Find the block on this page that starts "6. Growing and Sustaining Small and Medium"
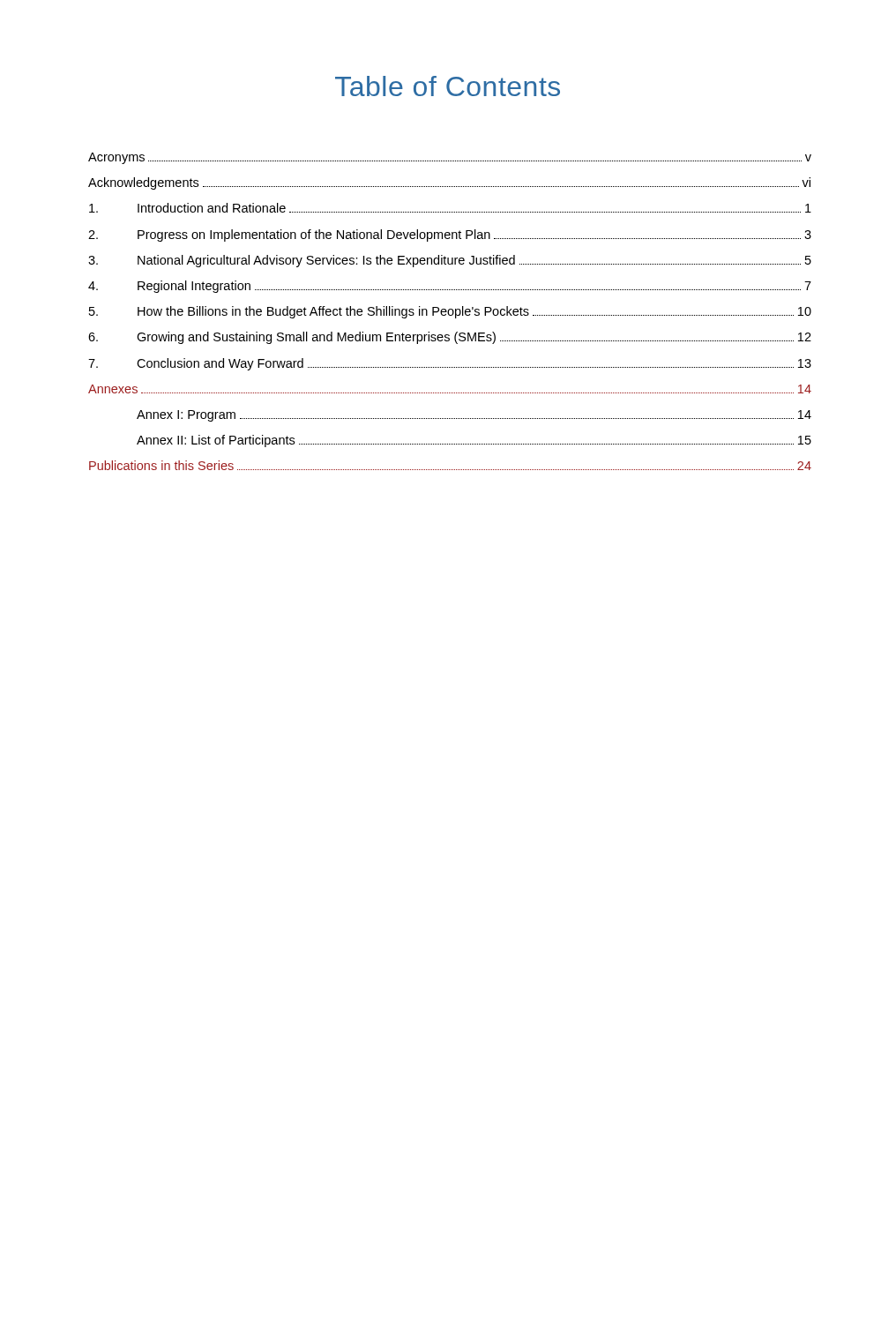 click(x=450, y=338)
